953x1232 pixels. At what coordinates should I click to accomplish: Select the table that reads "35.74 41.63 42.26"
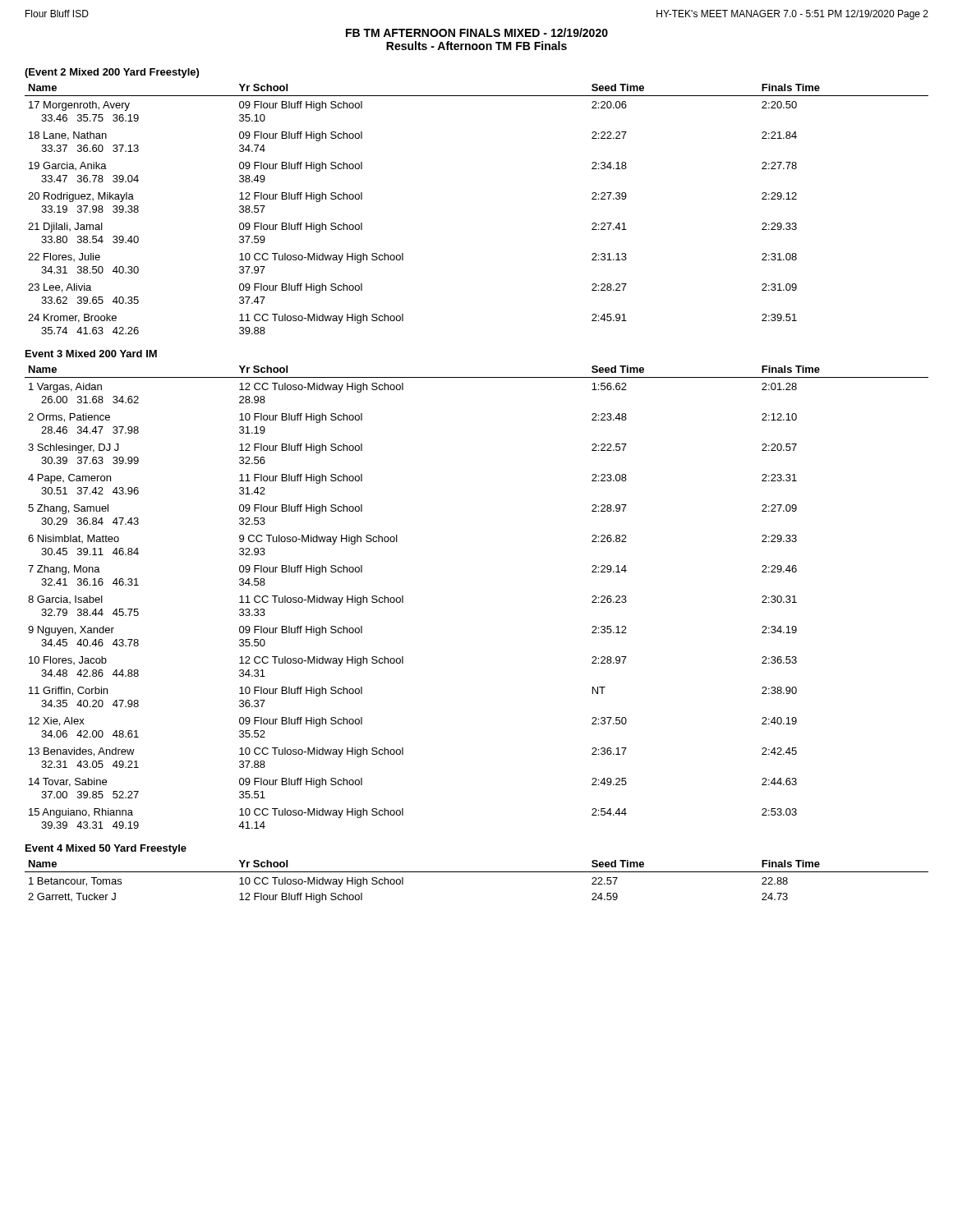476,209
